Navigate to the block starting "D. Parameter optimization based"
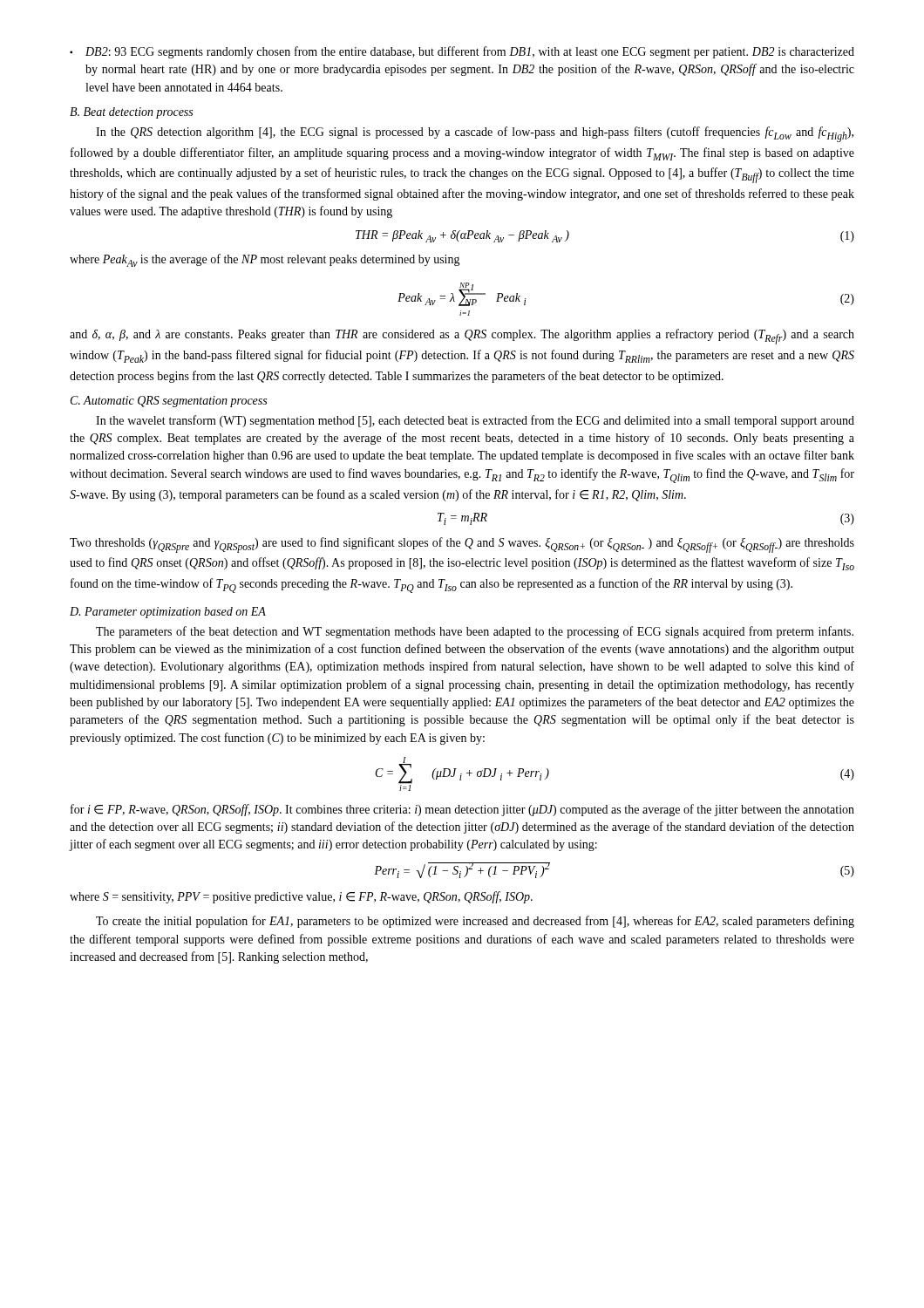Screen dimensions: 1308x924 [168, 611]
